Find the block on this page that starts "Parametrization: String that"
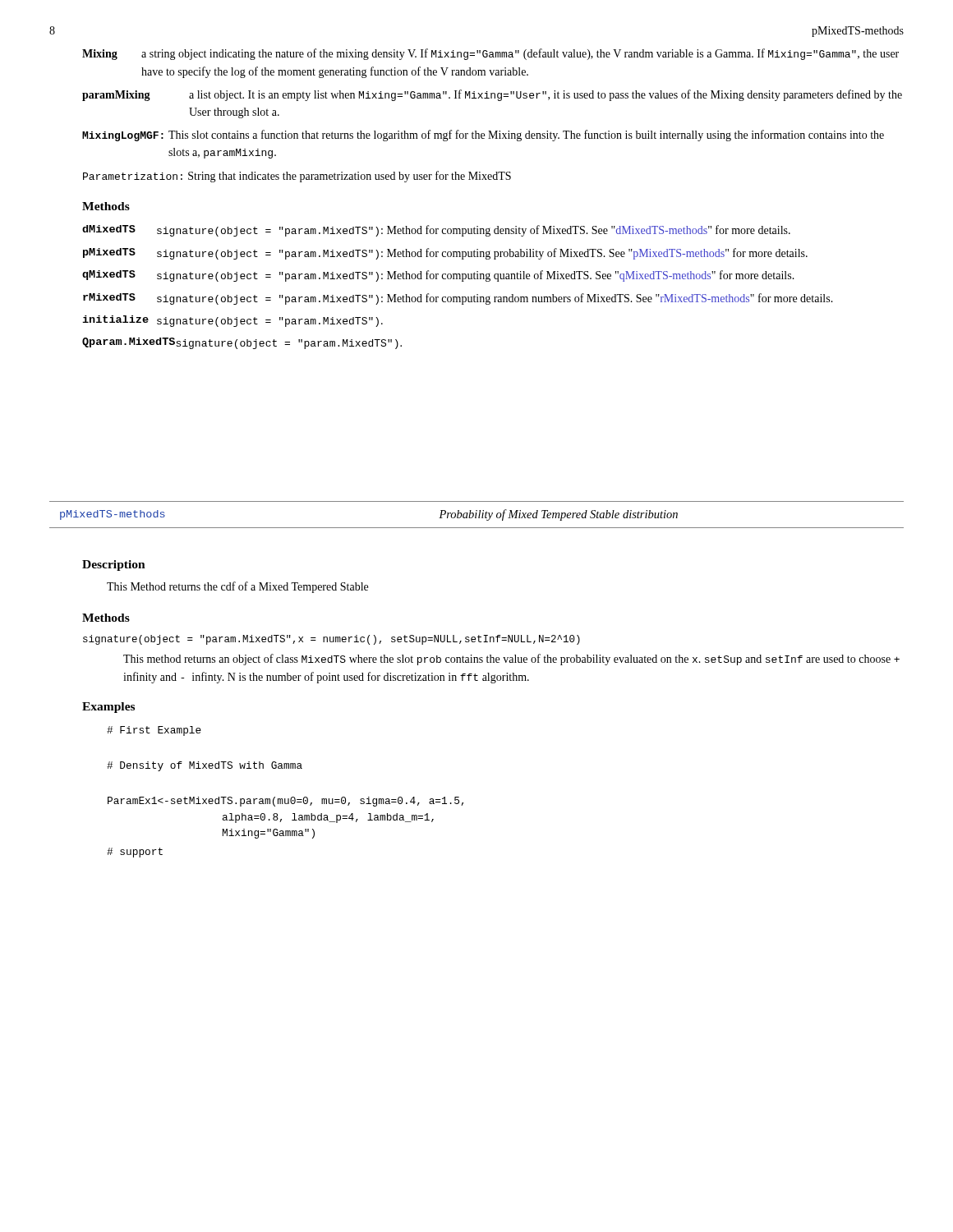Viewport: 953px width, 1232px height. pos(297,176)
